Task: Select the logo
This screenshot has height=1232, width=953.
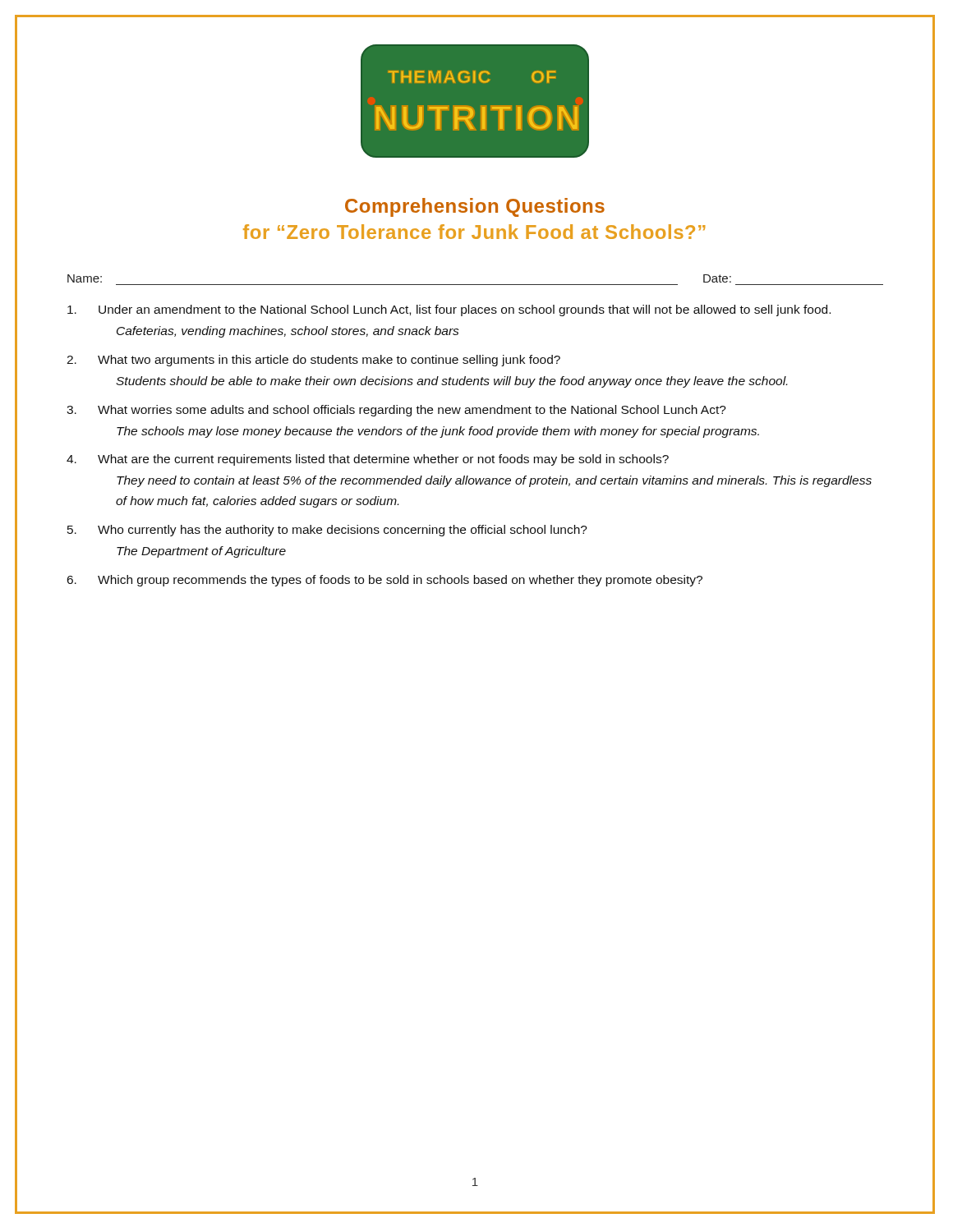Action: click(475, 94)
